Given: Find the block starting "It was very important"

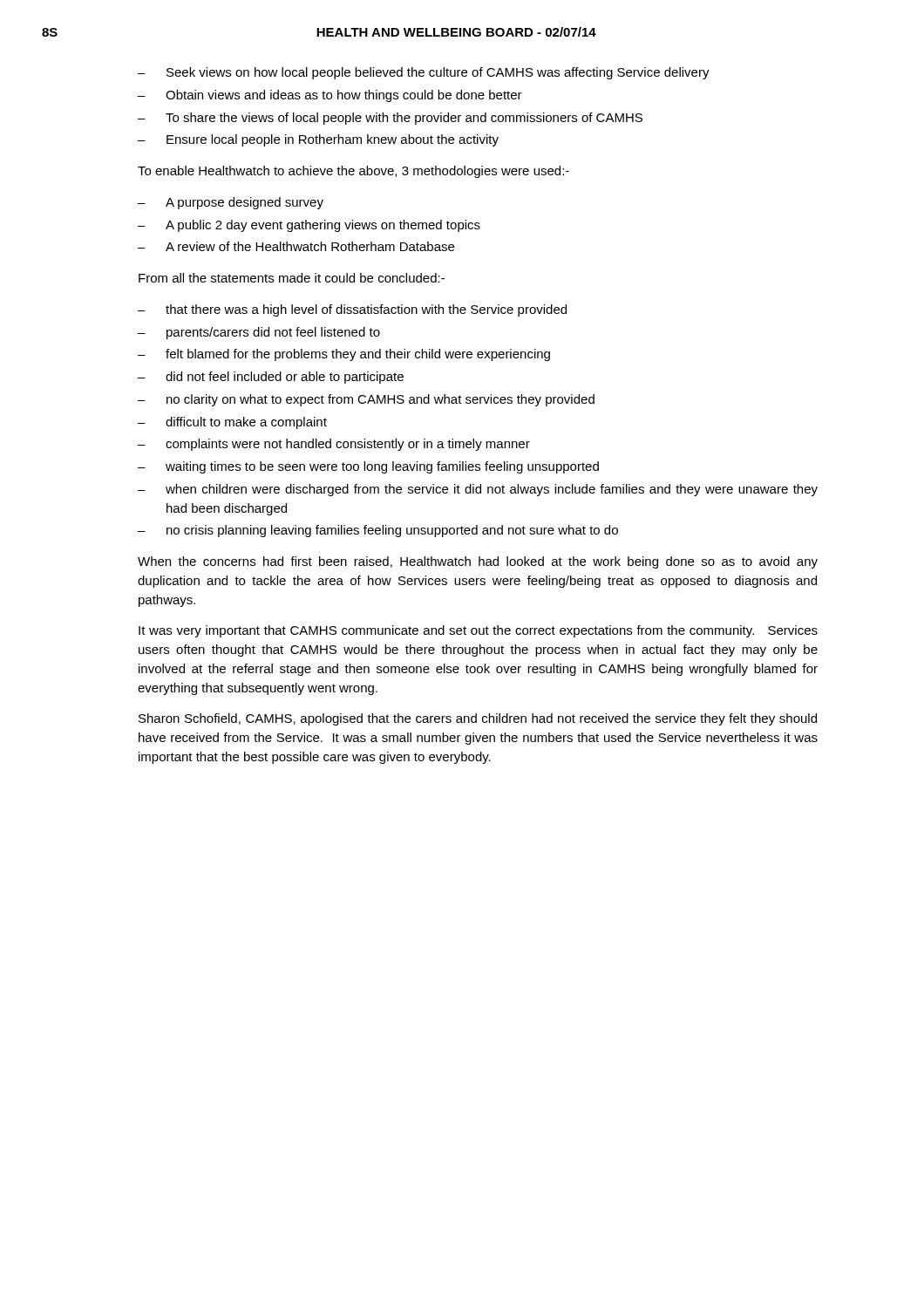Looking at the screenshot, I should click(x=478, y=659).
